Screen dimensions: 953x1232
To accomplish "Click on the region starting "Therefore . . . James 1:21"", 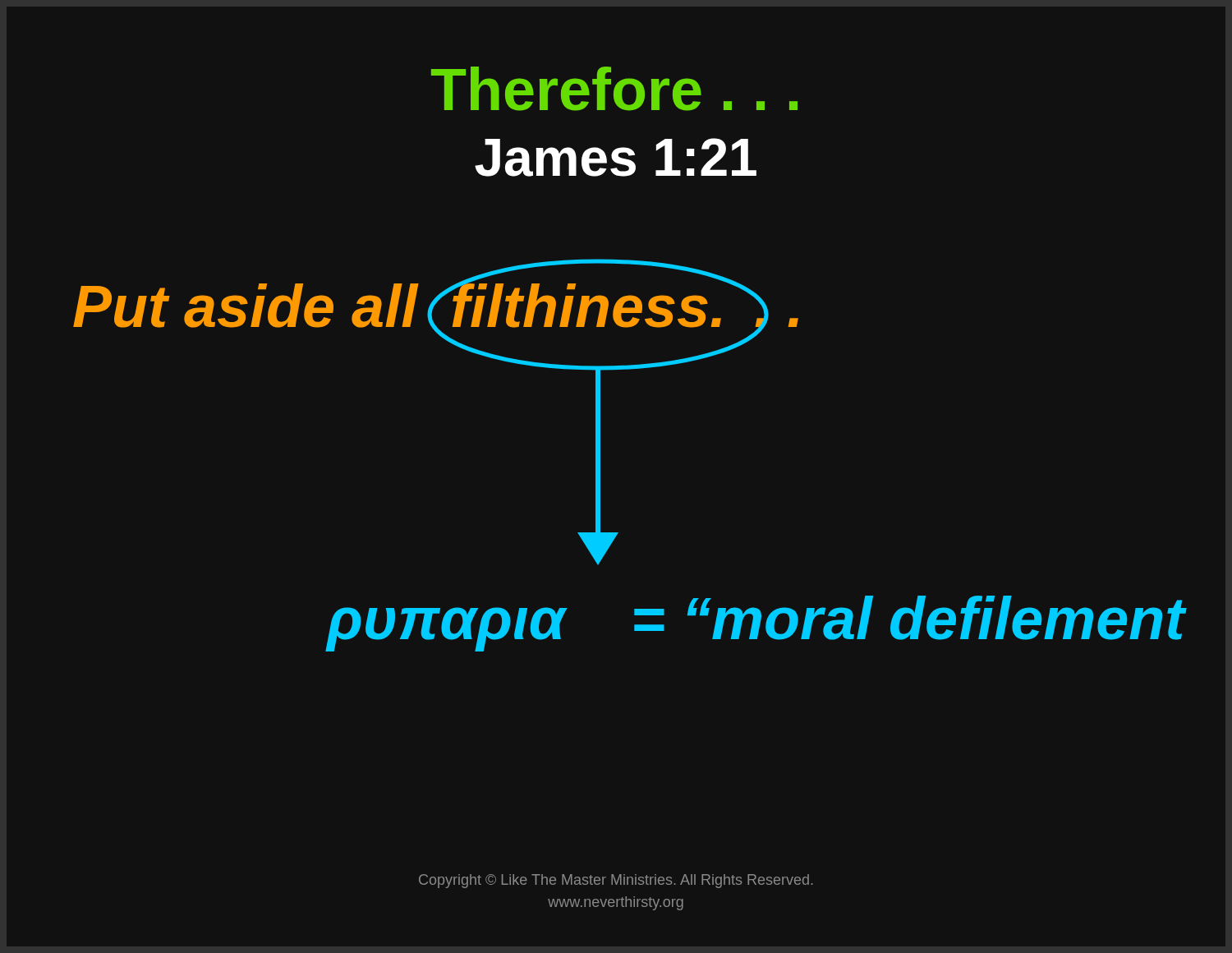I will pyautogui.click(x=616, y=122).
